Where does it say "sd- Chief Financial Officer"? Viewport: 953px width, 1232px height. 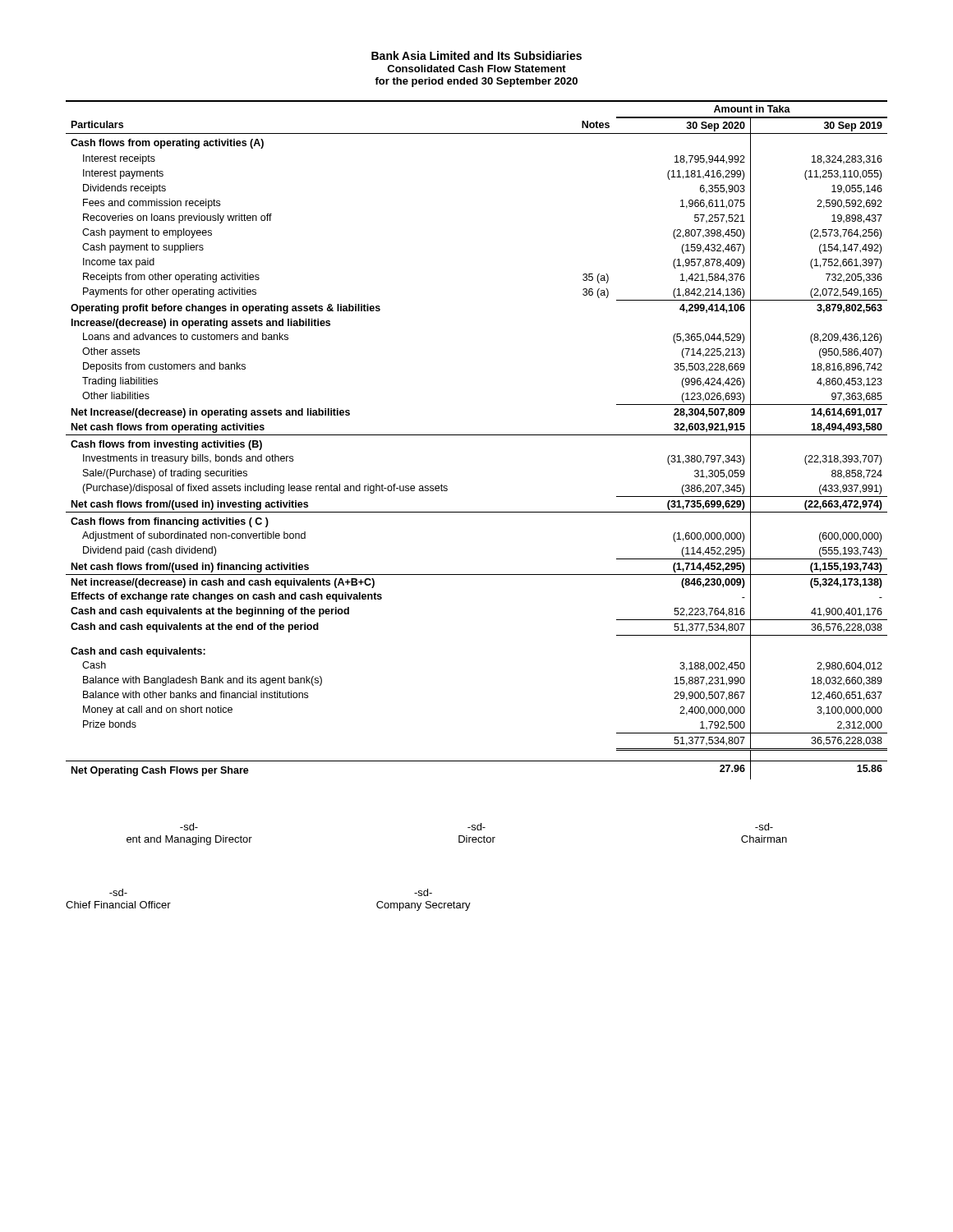point(118,898)
